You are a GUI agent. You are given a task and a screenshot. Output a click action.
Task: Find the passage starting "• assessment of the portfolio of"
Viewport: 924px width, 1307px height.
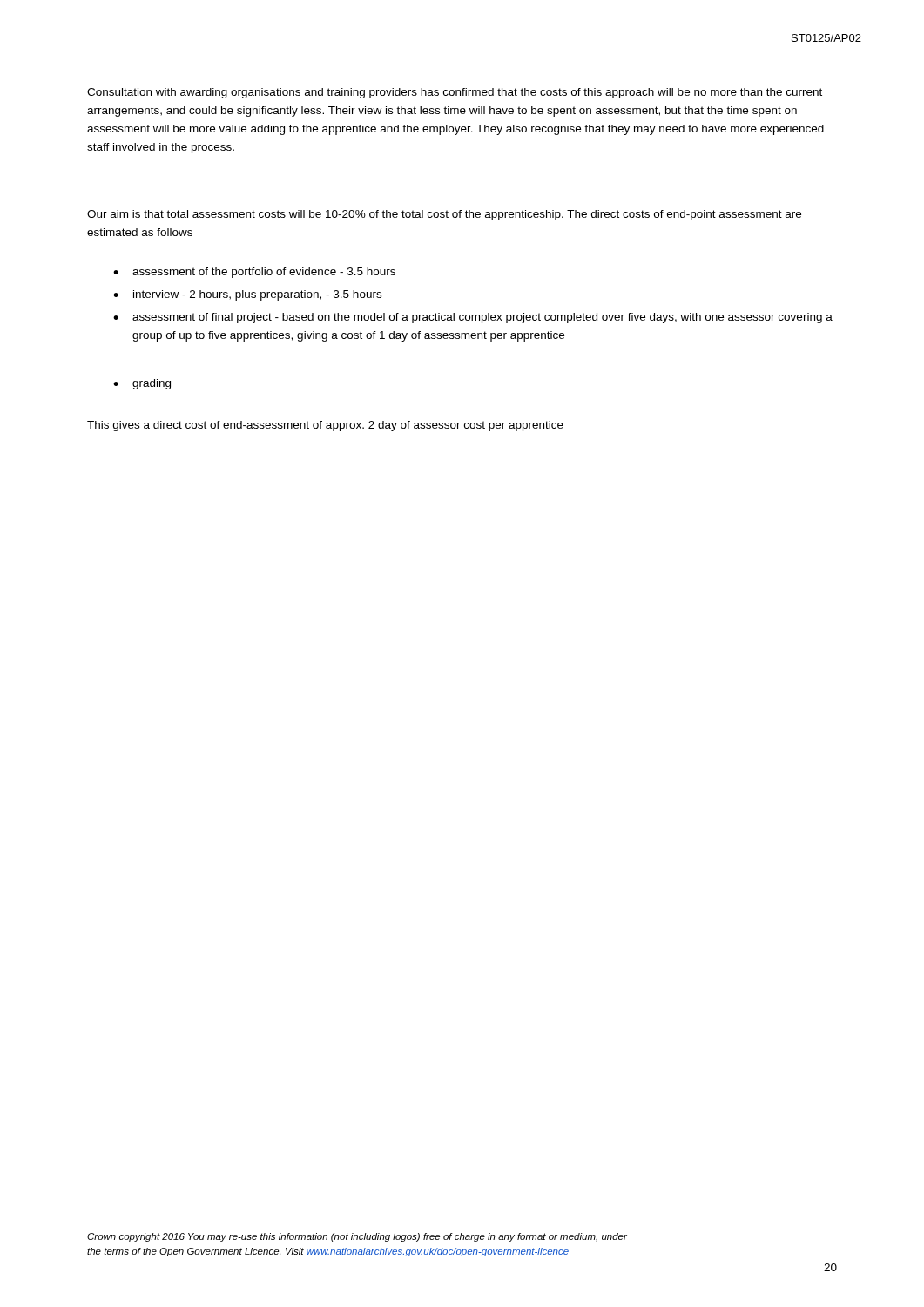point(254,273)
